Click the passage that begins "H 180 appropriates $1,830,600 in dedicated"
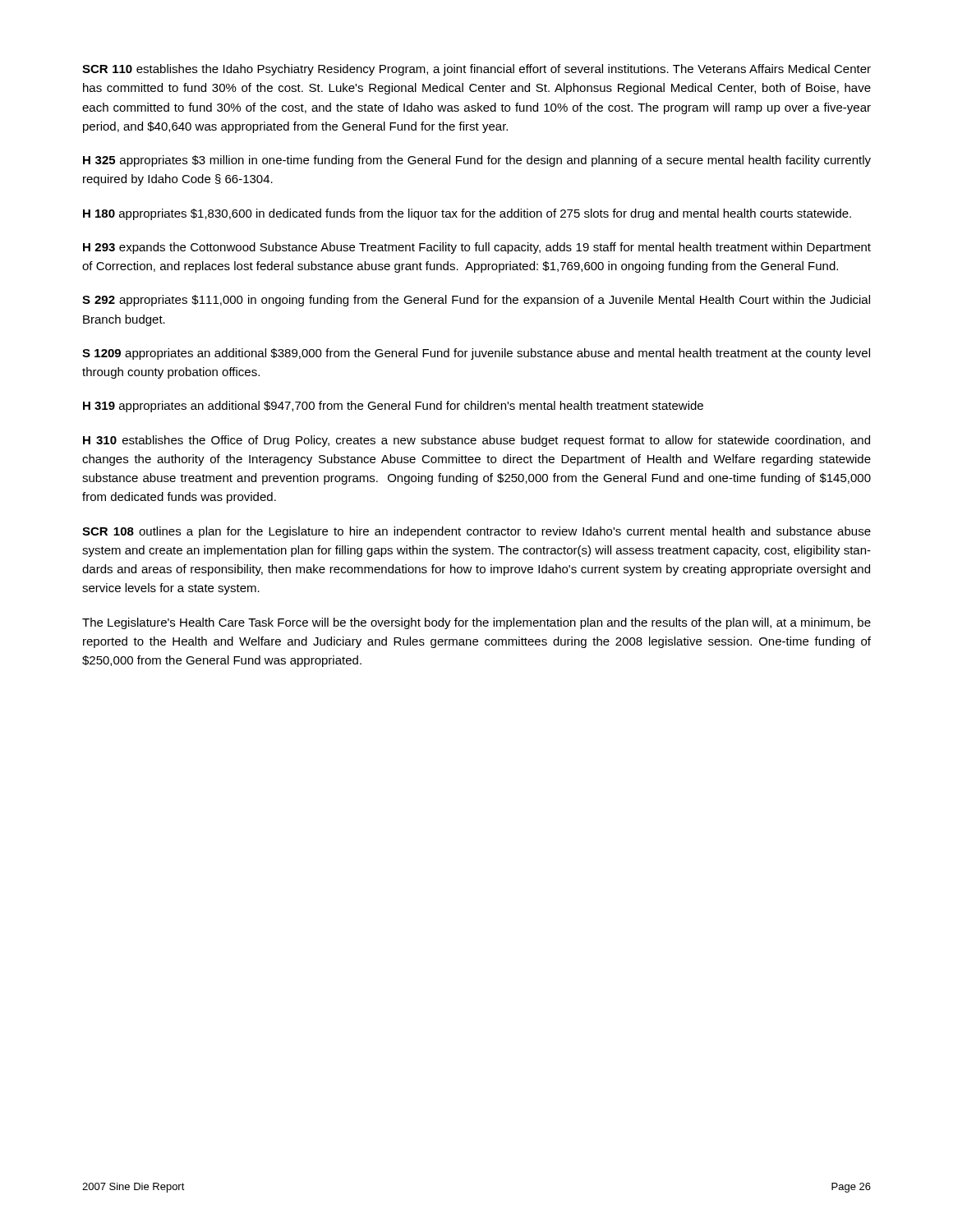953x1232 pixels. point(467,213)
